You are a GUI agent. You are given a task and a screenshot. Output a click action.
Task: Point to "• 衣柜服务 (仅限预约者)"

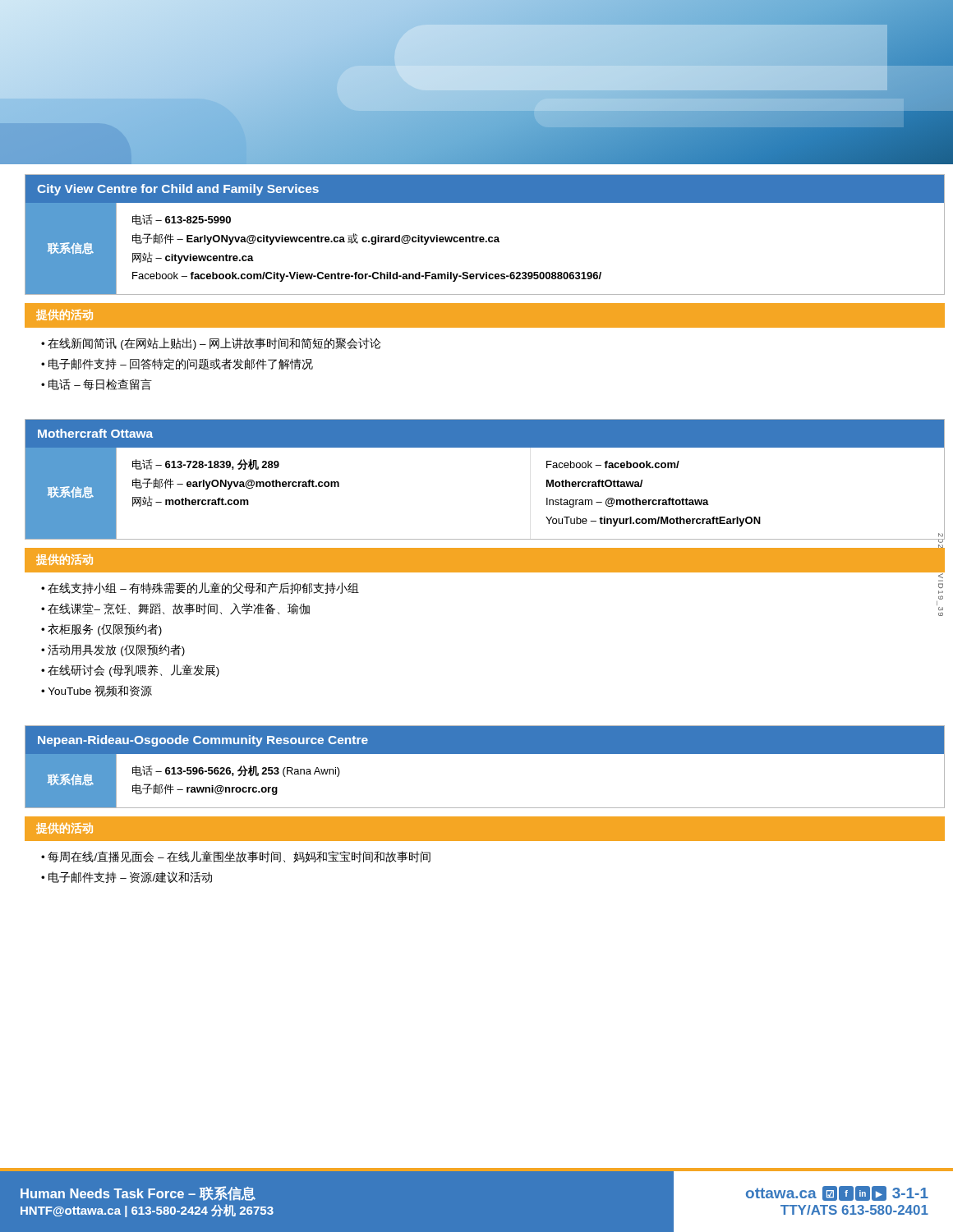tap(102, 629)
